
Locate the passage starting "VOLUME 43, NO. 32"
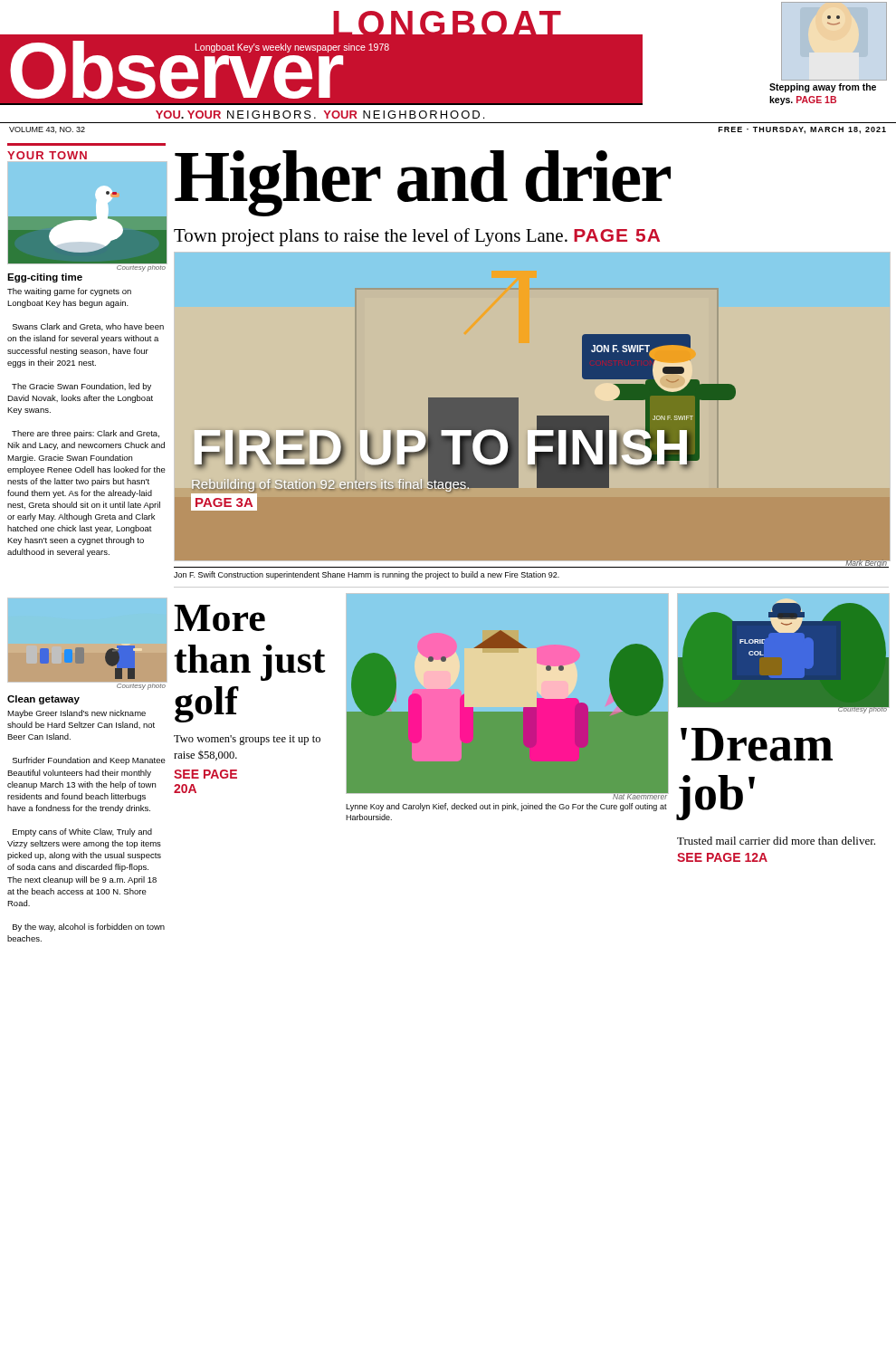click(x=47, y=129)
